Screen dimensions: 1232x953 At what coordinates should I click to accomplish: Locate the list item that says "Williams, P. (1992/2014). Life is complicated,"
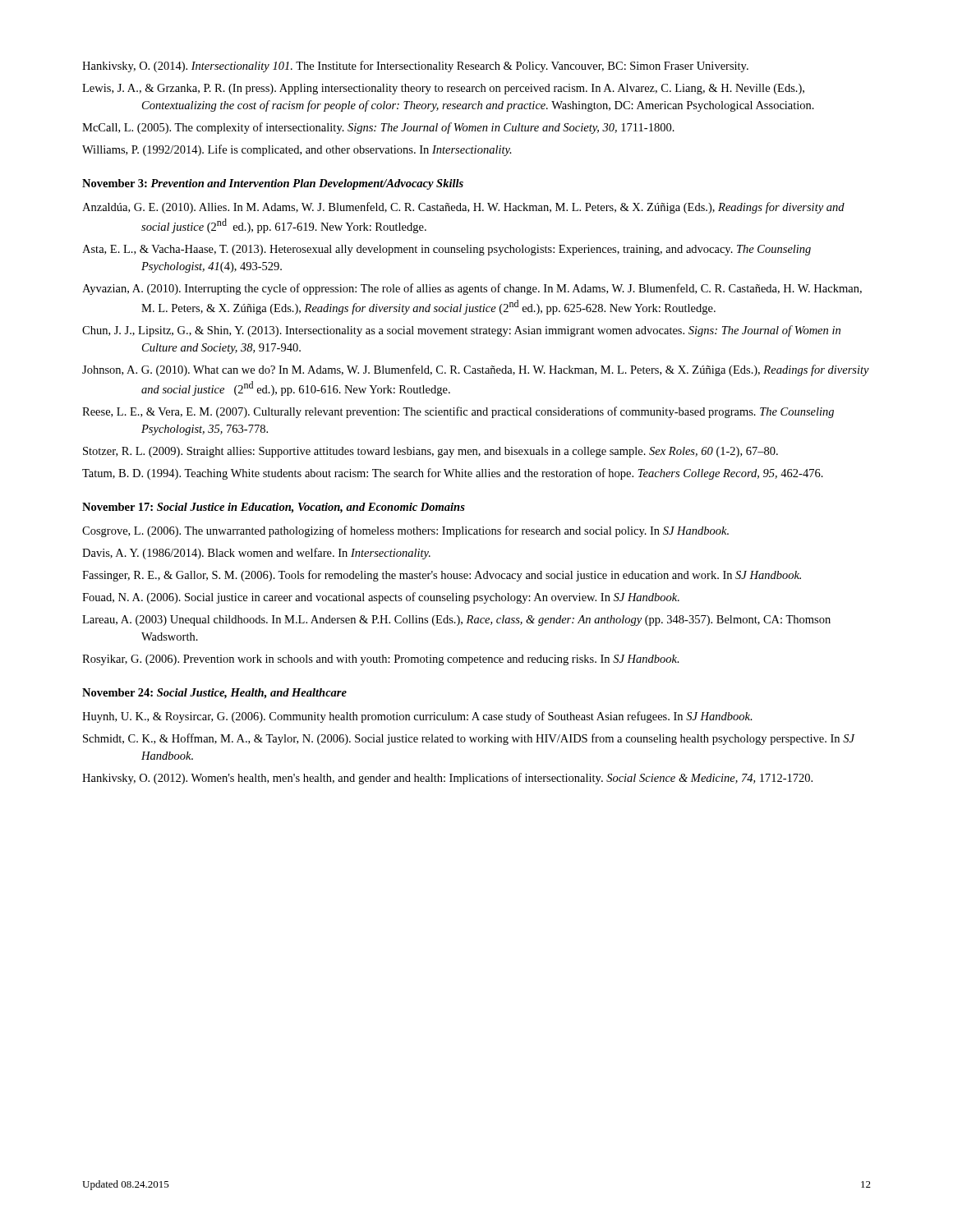click(297, 150)
